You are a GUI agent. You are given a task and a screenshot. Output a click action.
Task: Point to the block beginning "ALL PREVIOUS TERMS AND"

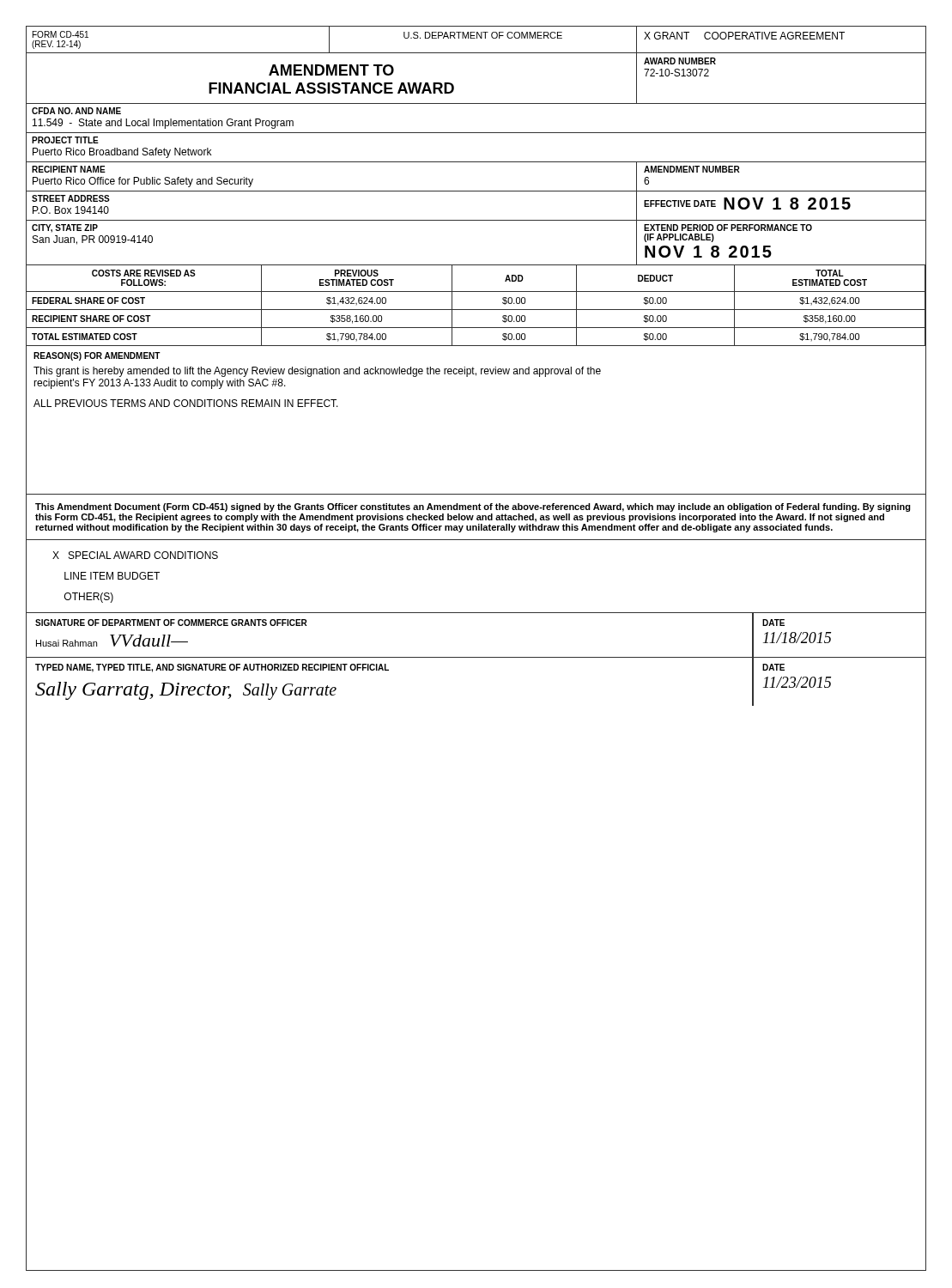point(186,404)
